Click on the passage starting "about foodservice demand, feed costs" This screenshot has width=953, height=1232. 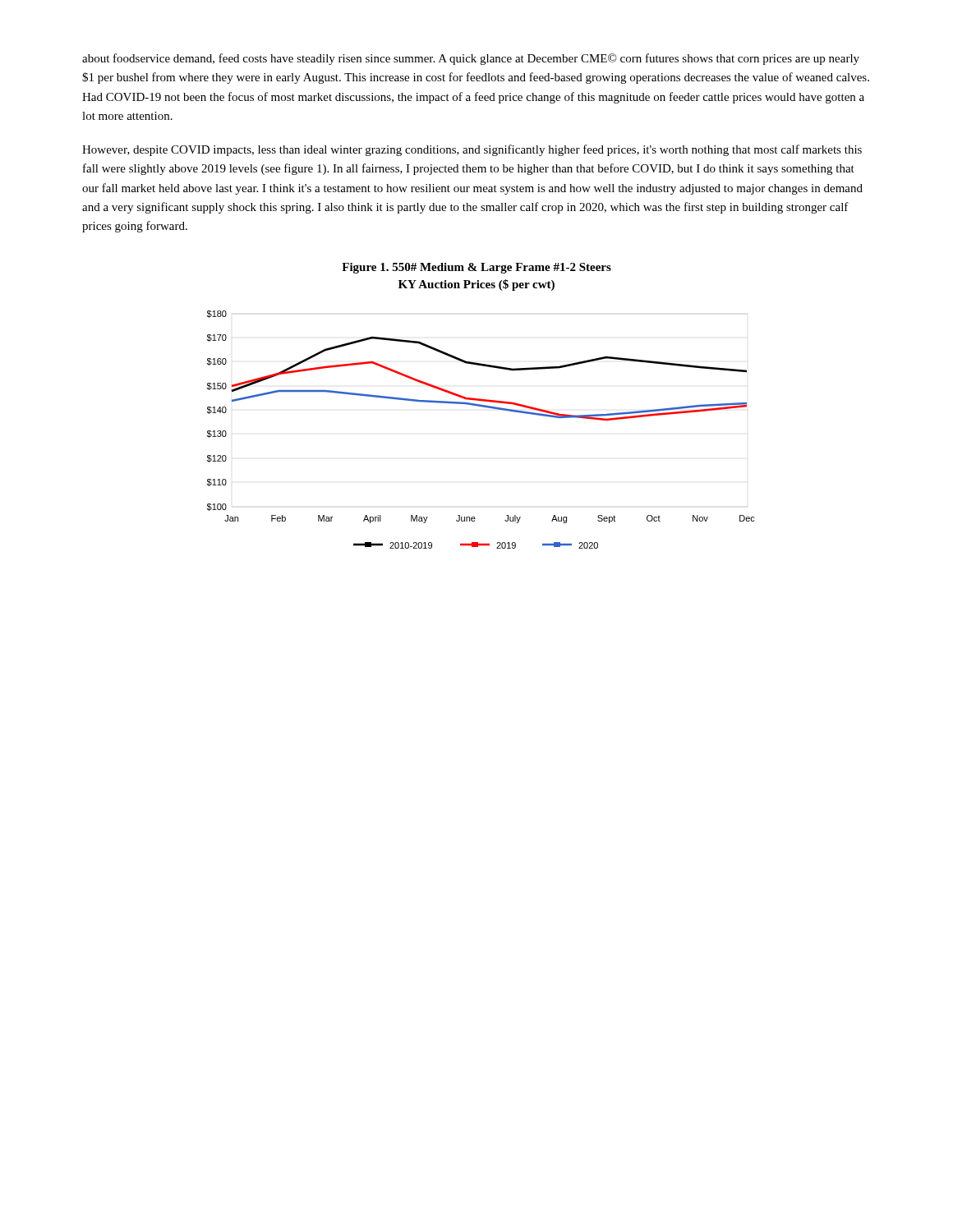pos(476,87)
